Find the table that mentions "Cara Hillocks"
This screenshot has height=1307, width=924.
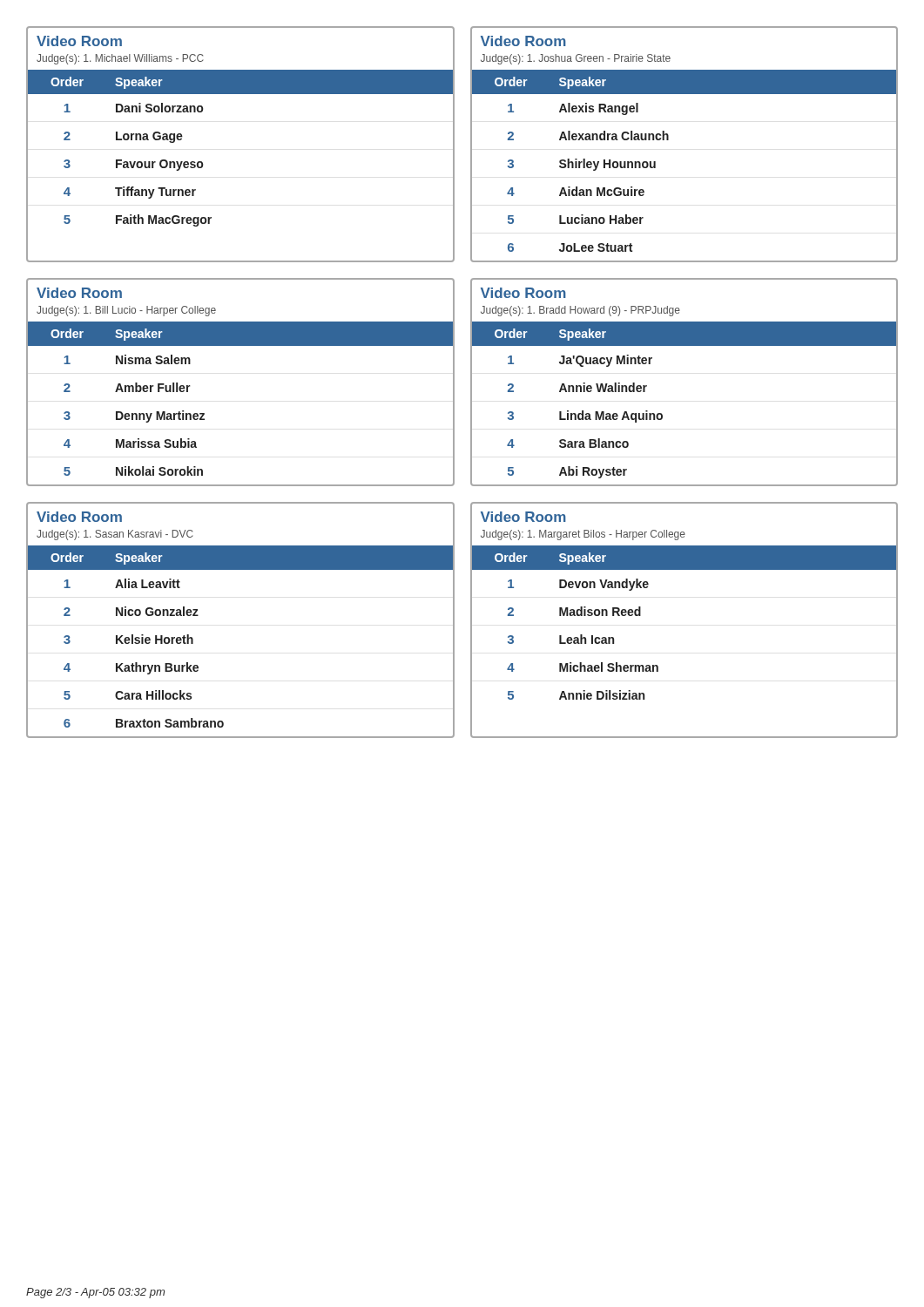click(240, 620)
